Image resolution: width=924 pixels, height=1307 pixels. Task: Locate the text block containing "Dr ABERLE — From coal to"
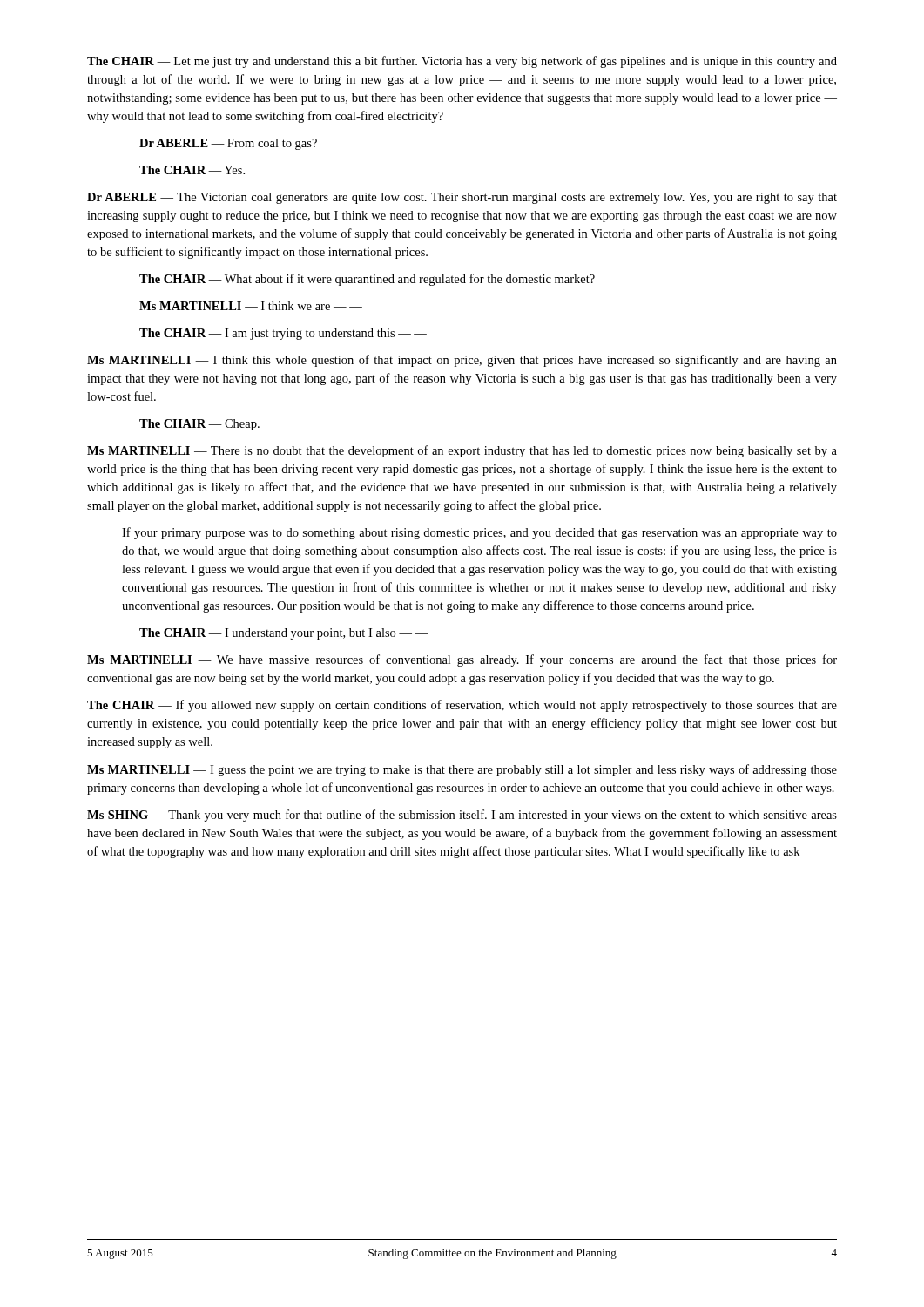[228, 144]
